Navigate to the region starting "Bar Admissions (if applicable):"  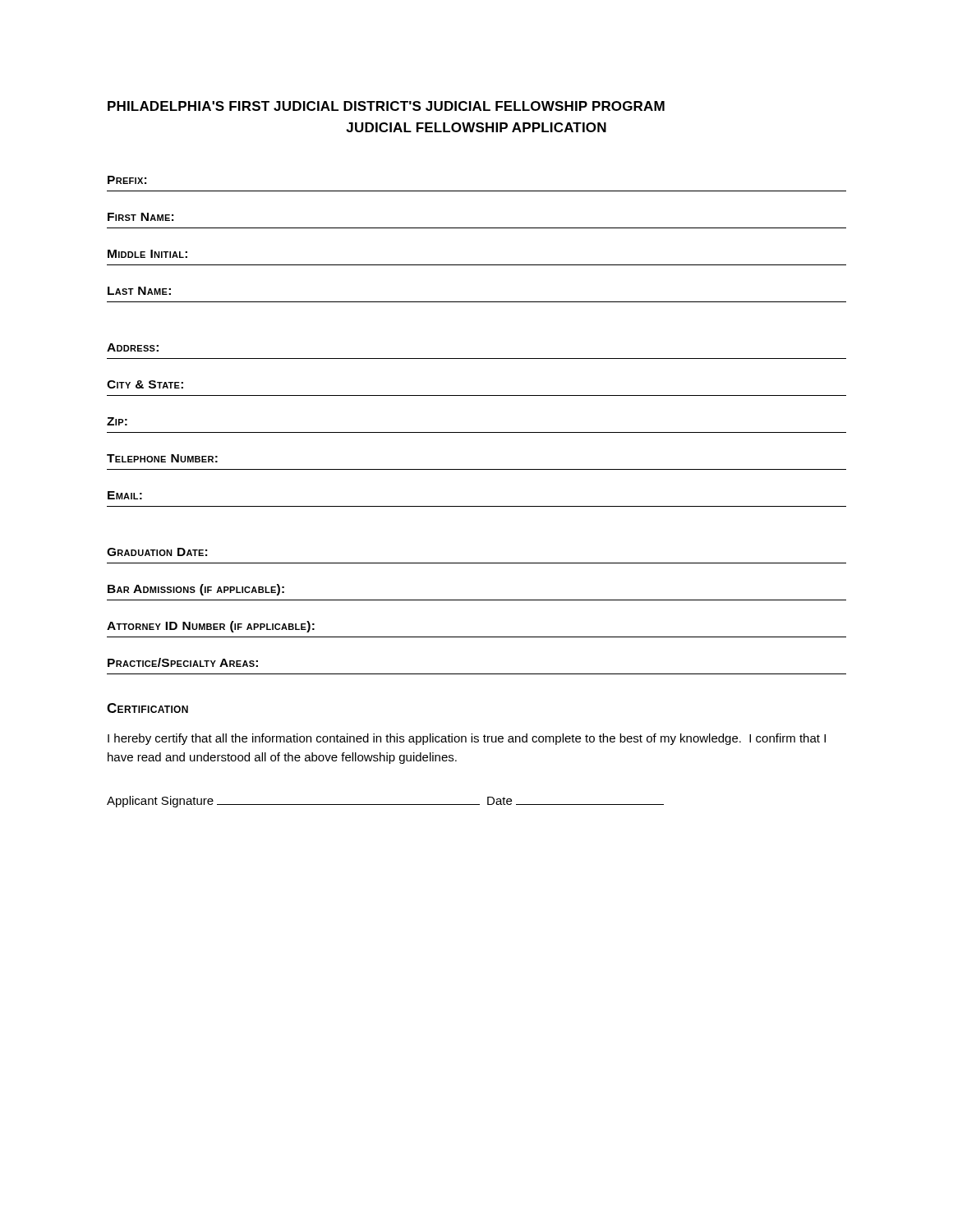(196, 590)
